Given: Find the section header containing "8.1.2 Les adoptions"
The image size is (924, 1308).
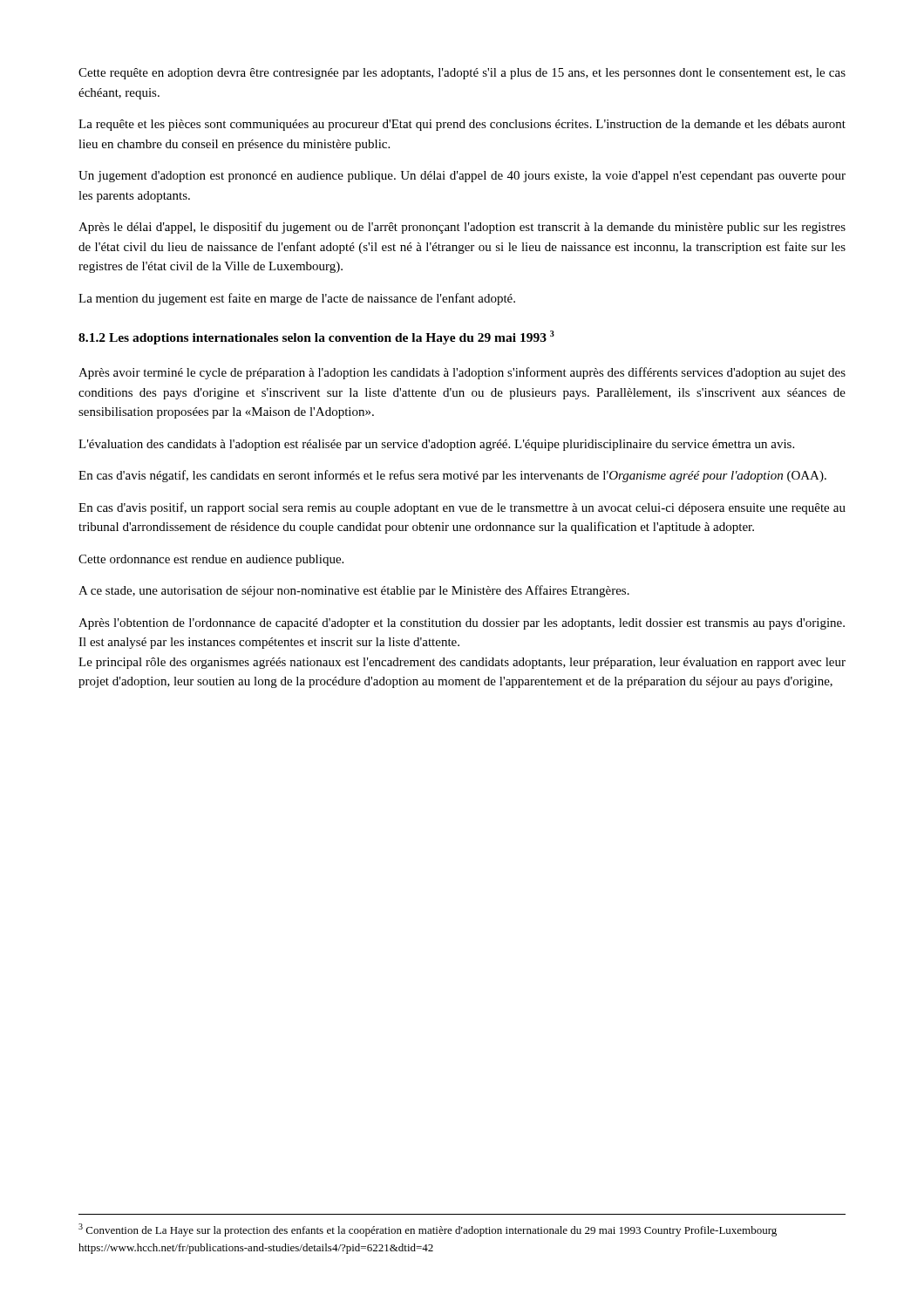Looking at the screenshot, I should click(462, 337).
